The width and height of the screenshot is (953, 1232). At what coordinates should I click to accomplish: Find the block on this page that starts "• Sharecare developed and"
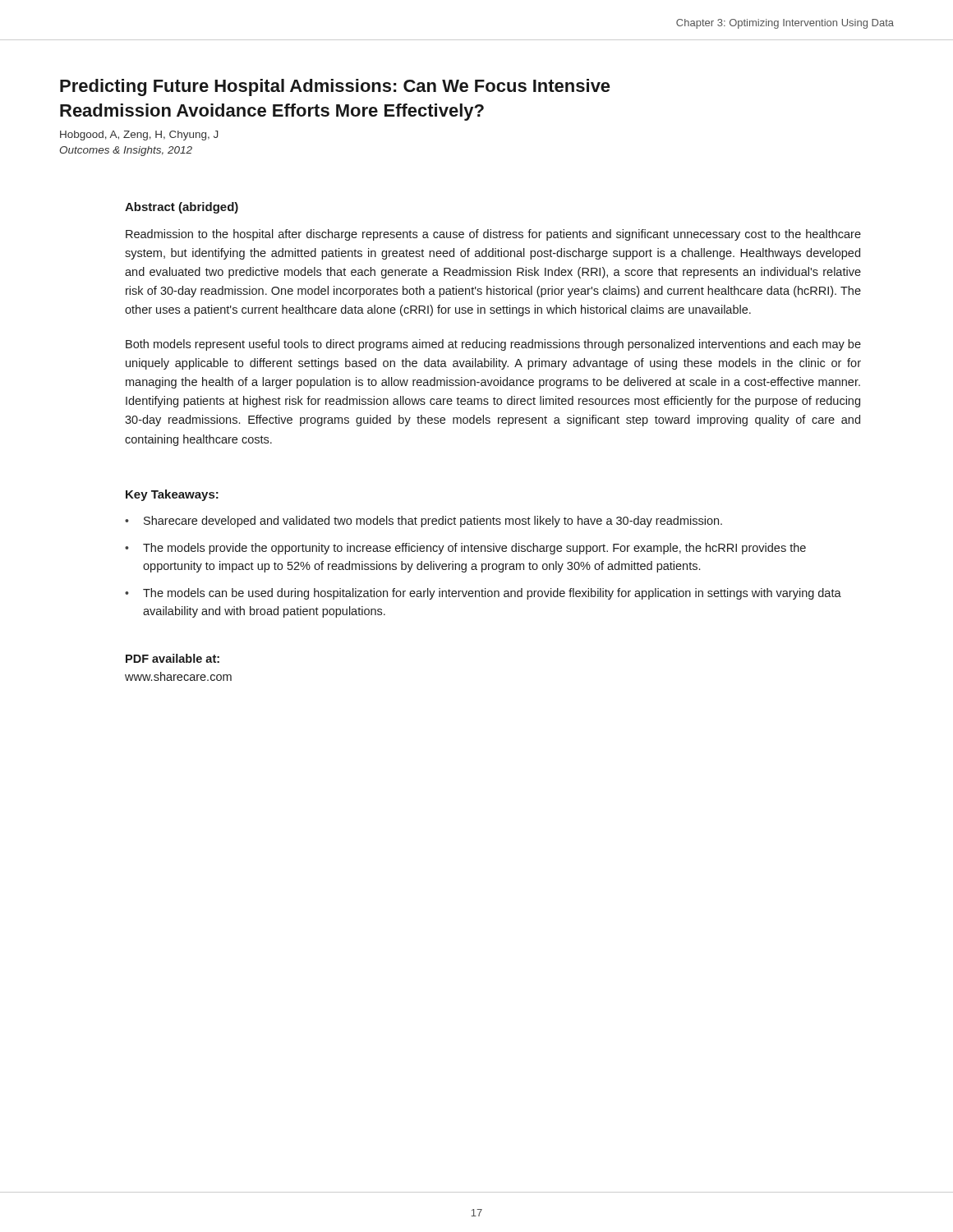(x=493, y=521)
